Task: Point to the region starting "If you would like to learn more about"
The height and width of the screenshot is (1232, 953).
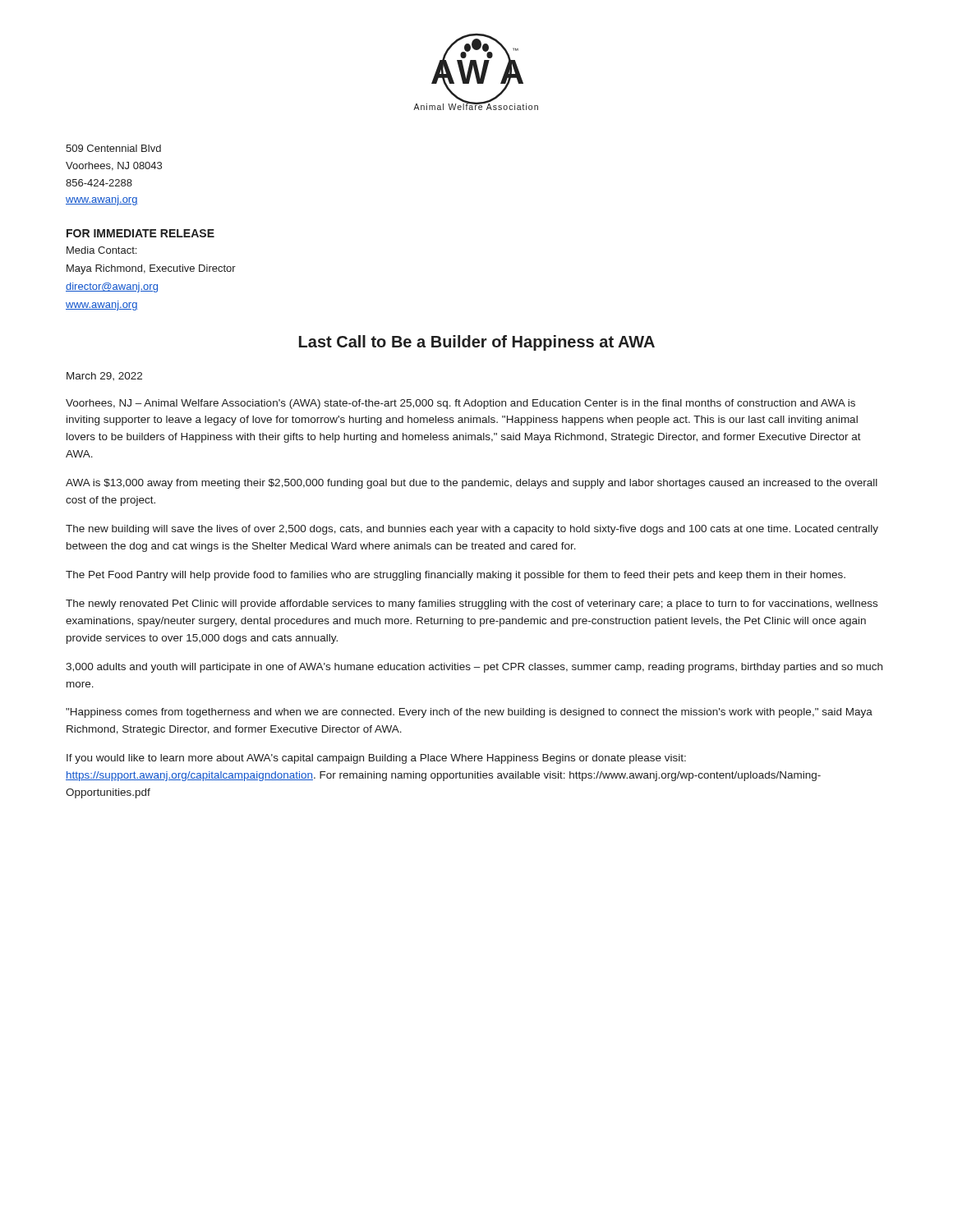Action: click(x=443, y=775)
